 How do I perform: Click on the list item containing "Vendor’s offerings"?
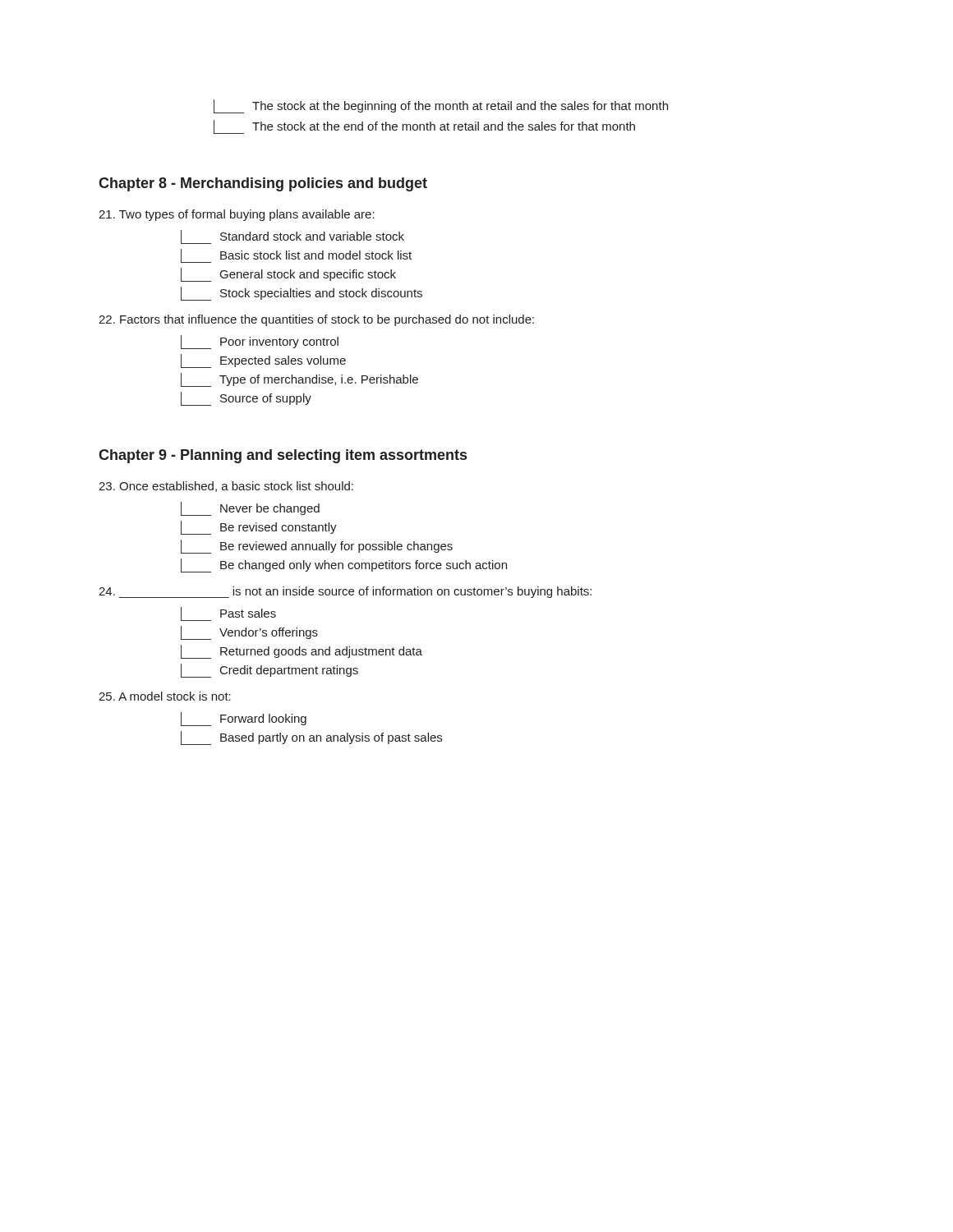pyautogui.click(x=249, y=632)
